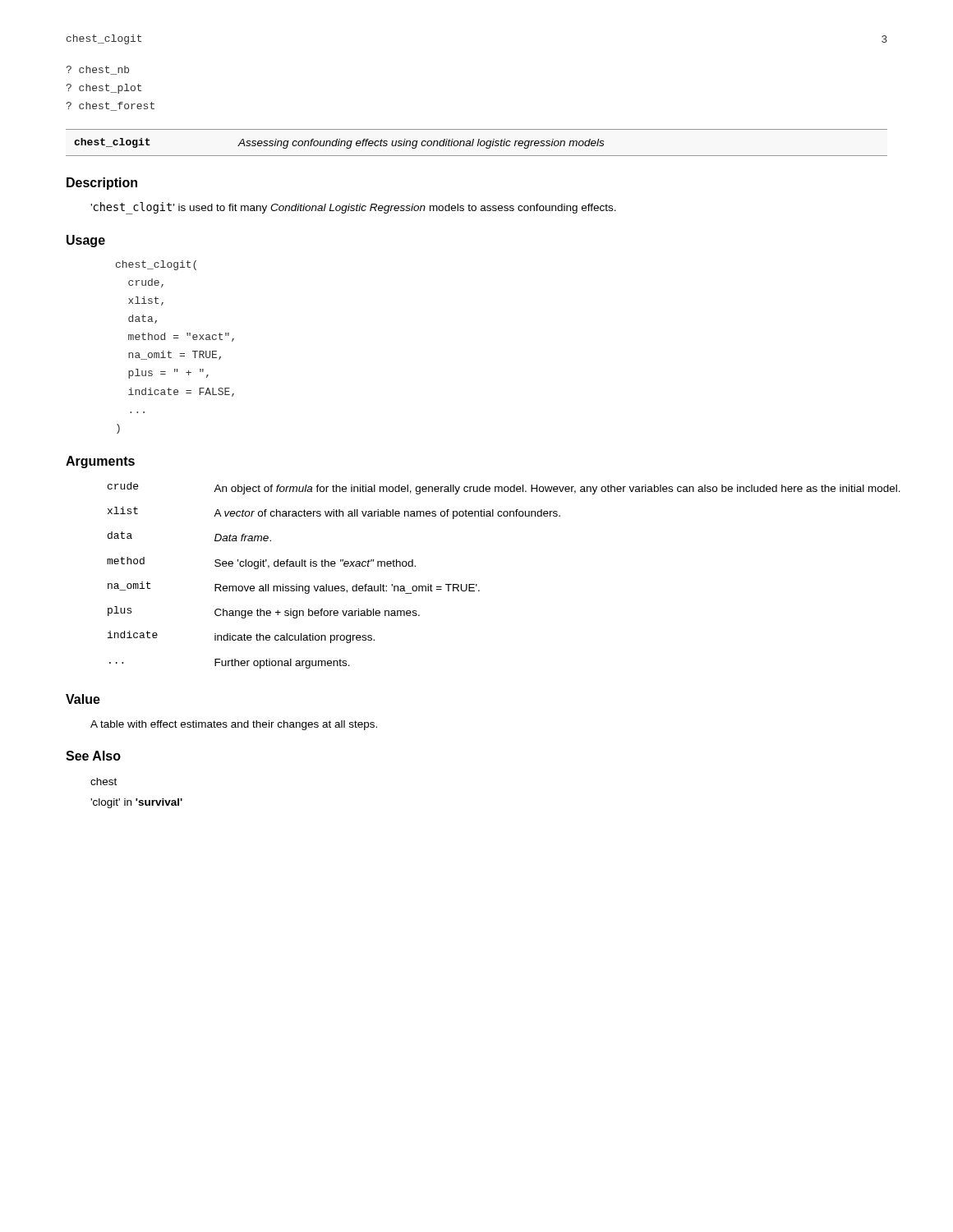Locate the list item that says "? chest_plot"
The height and width of the screenshot is (1232, 953).
pos(104,88)
